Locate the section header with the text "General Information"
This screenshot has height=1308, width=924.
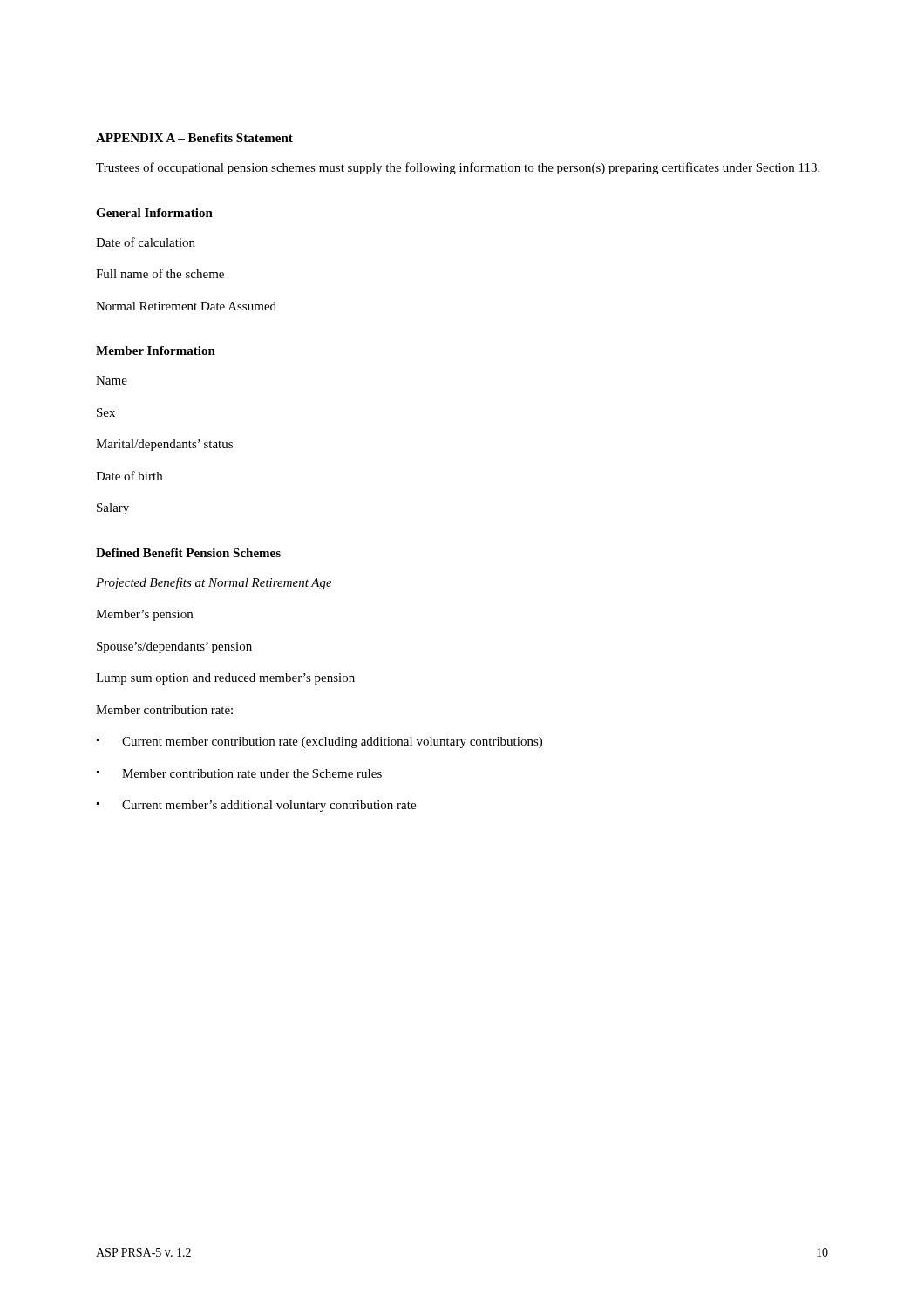[x=154, y=212]
